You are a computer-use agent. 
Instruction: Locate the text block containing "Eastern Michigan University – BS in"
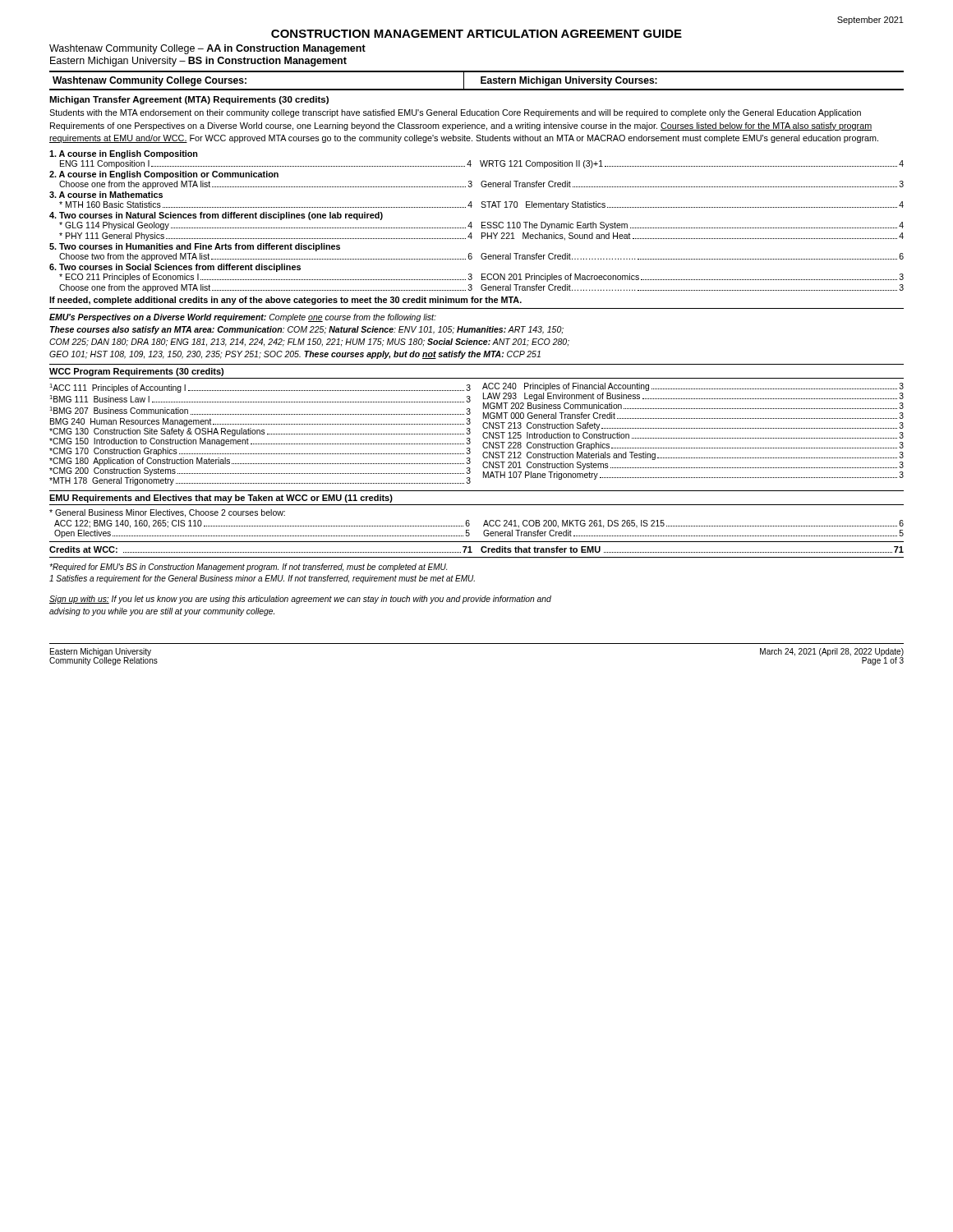point(198,61)
